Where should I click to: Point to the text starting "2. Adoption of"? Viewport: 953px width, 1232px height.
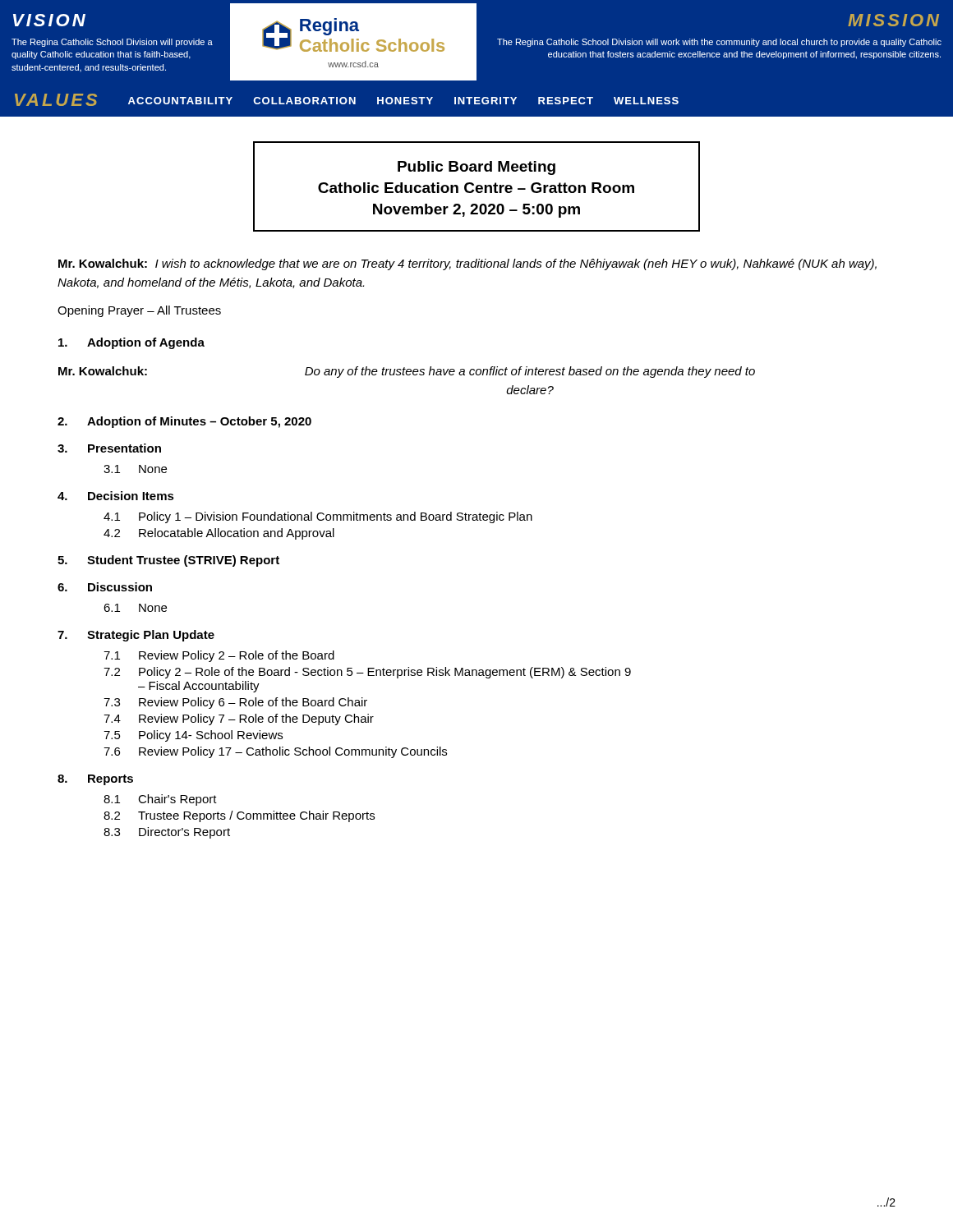click(x=185, y=421)
